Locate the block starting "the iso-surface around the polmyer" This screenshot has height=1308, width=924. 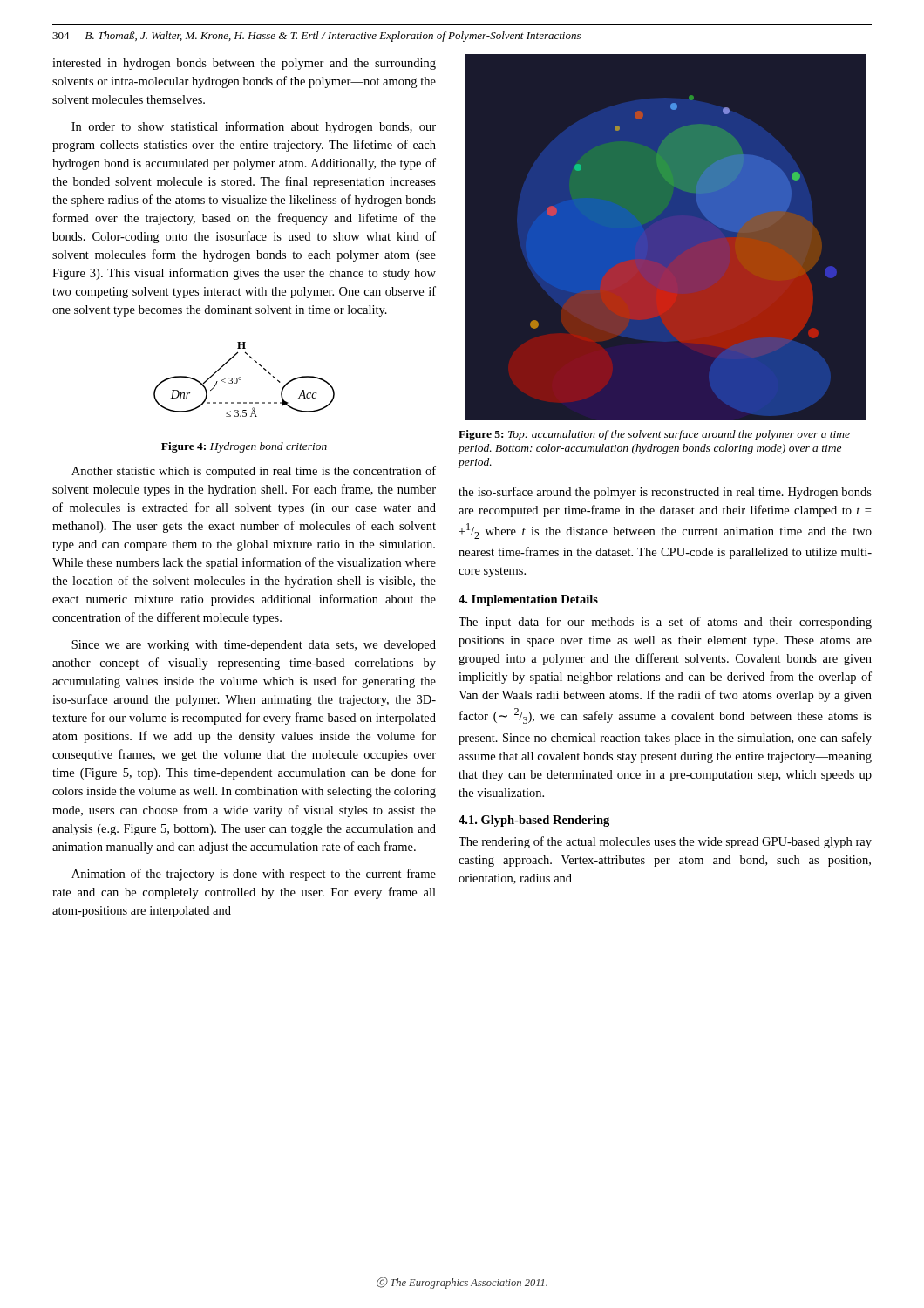[665, 532]
